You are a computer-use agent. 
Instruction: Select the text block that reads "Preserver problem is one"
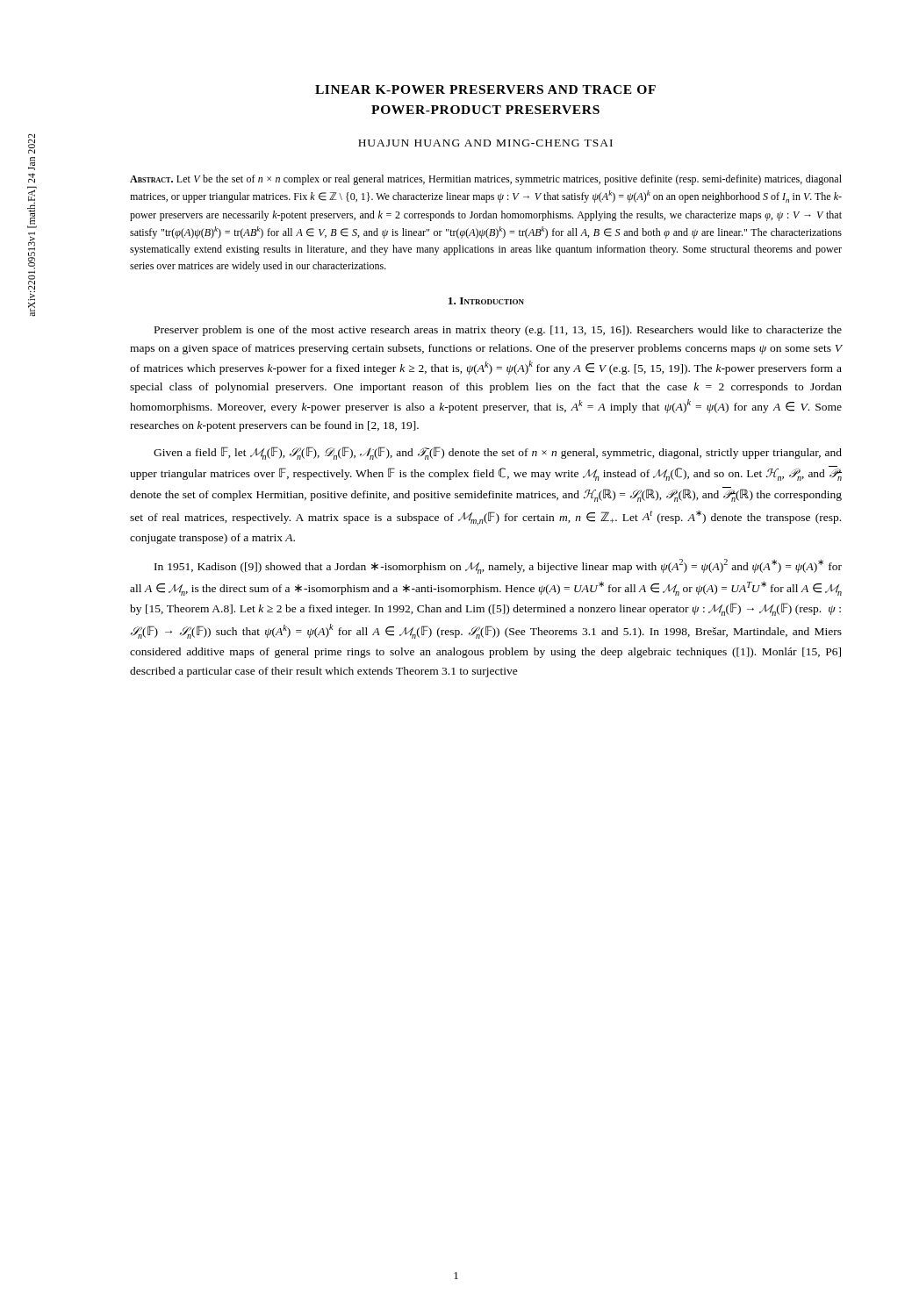tap(486, 377)
